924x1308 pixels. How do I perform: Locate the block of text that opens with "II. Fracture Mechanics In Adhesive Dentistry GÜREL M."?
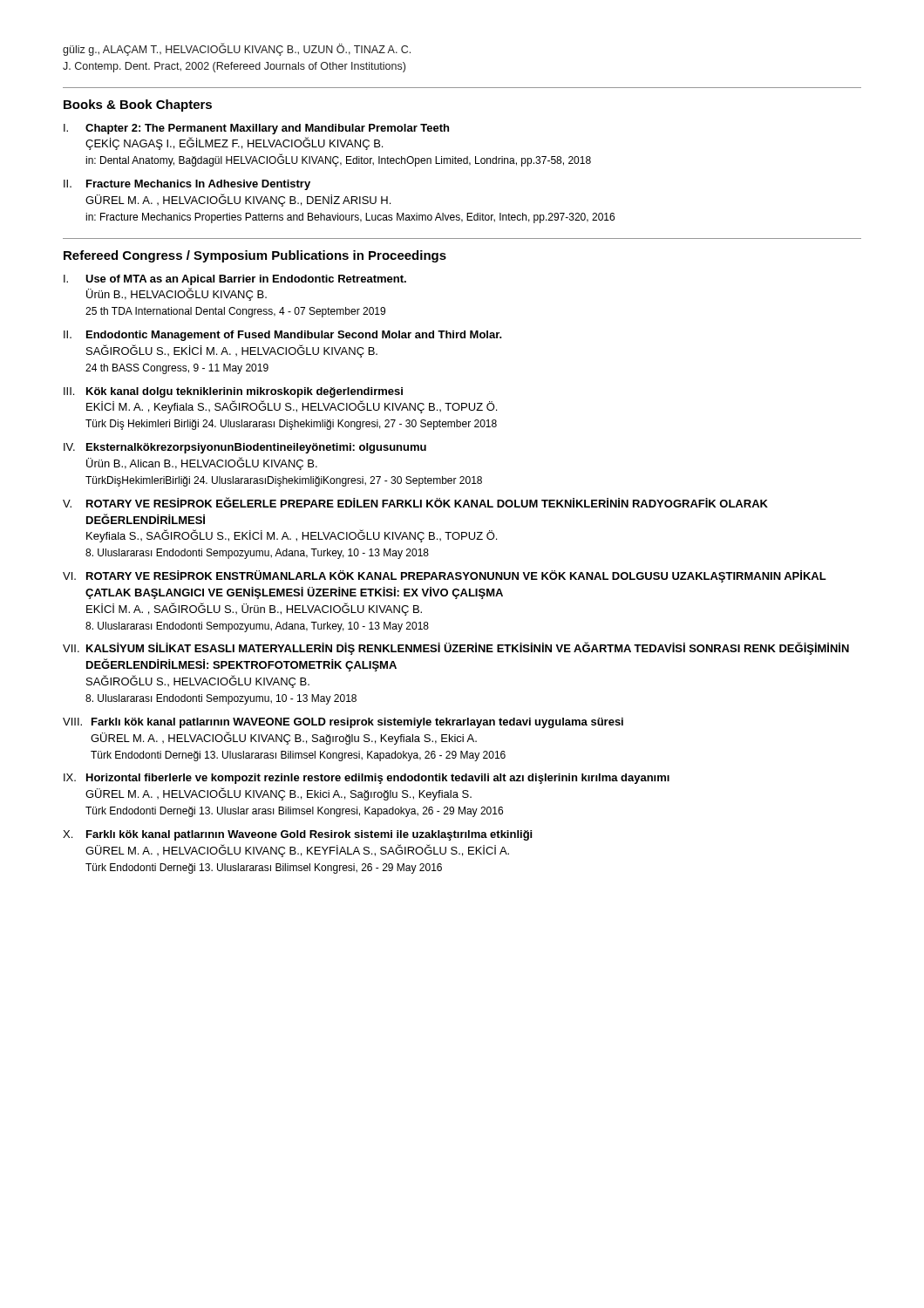click(339, 201)
